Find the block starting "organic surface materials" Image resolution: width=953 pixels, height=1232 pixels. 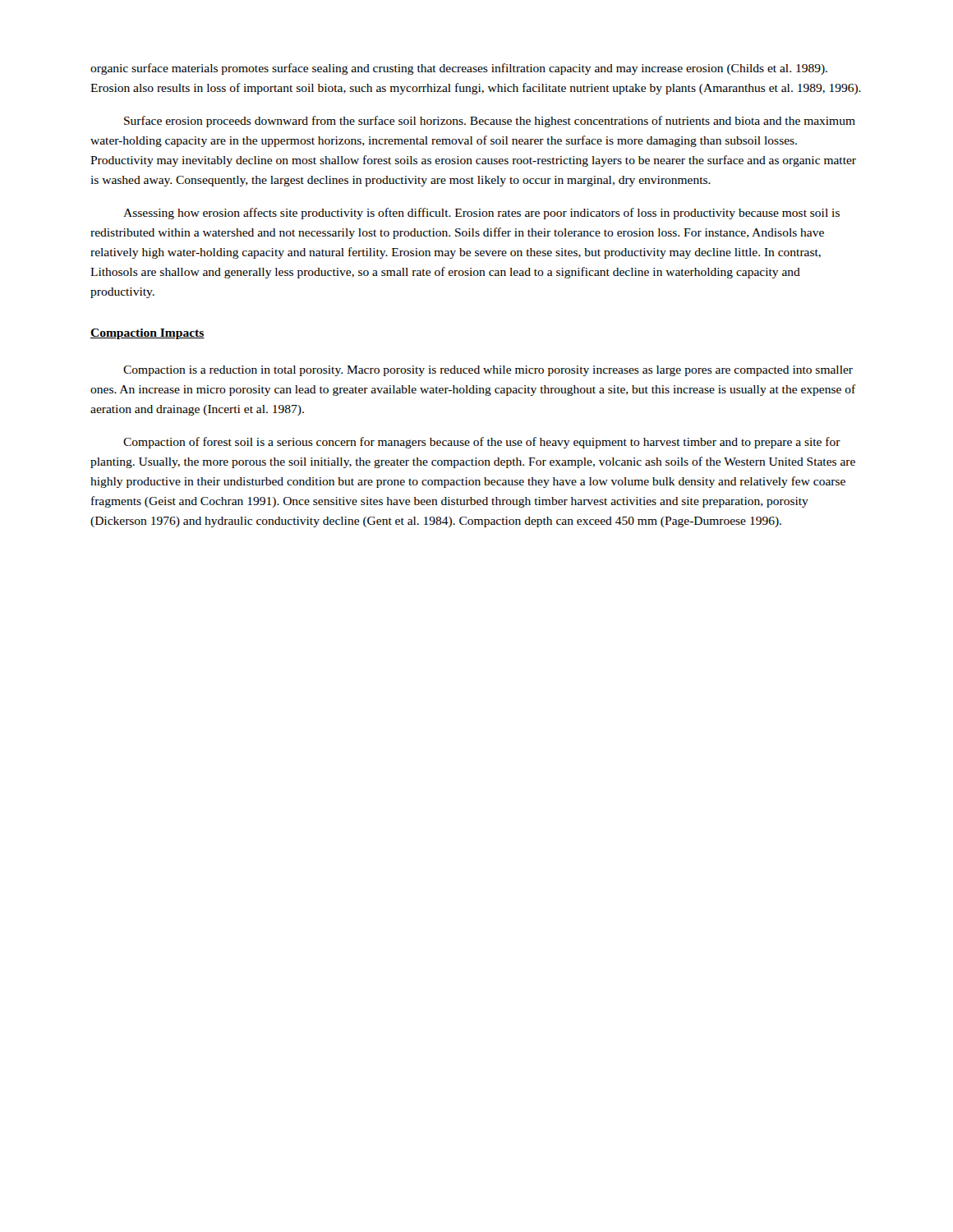click(x=476, y=78)
